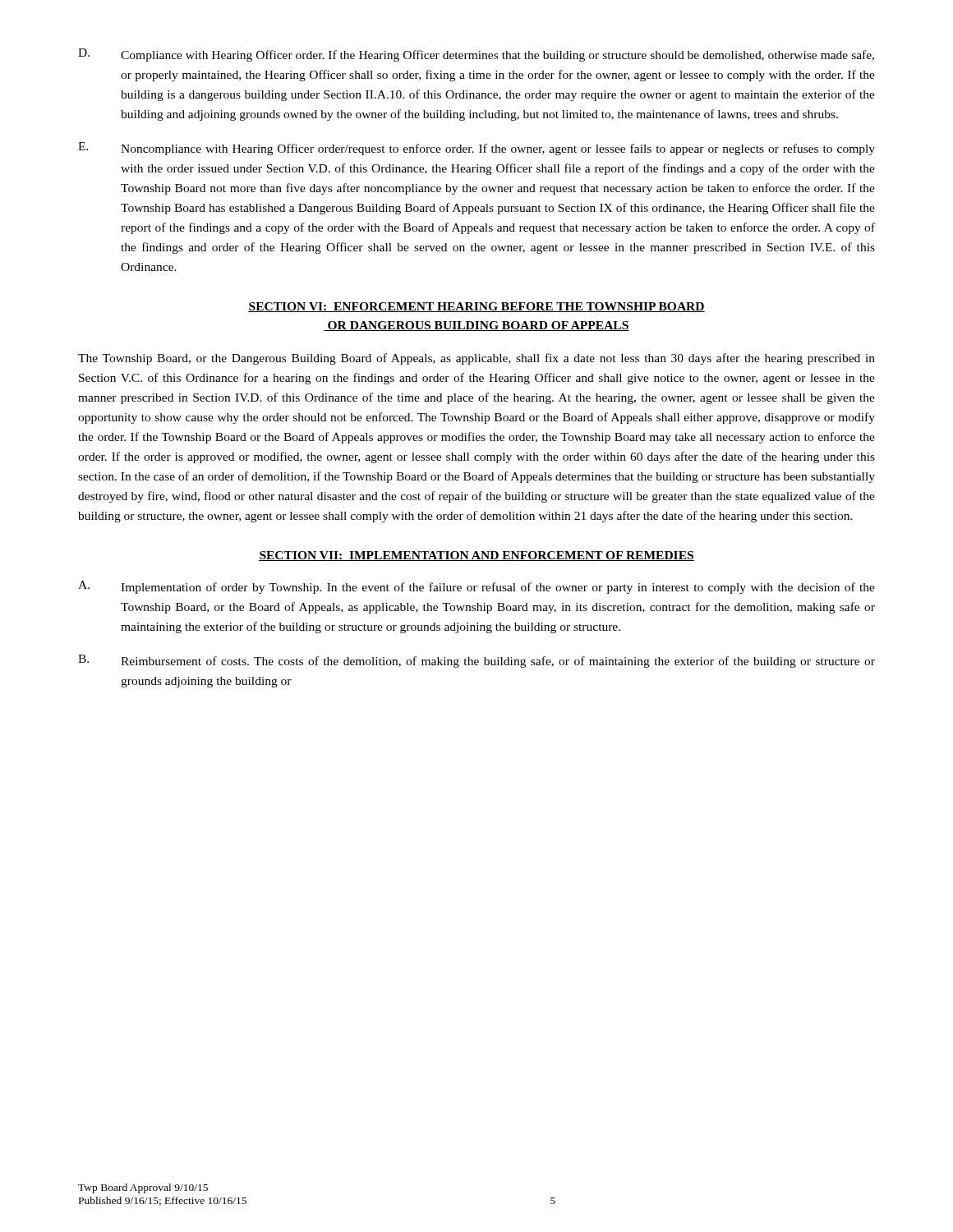Click on the text block starting "E. Noncompliance with"
The height and width of the screenshot is (1232, 953).
point(476,208)
